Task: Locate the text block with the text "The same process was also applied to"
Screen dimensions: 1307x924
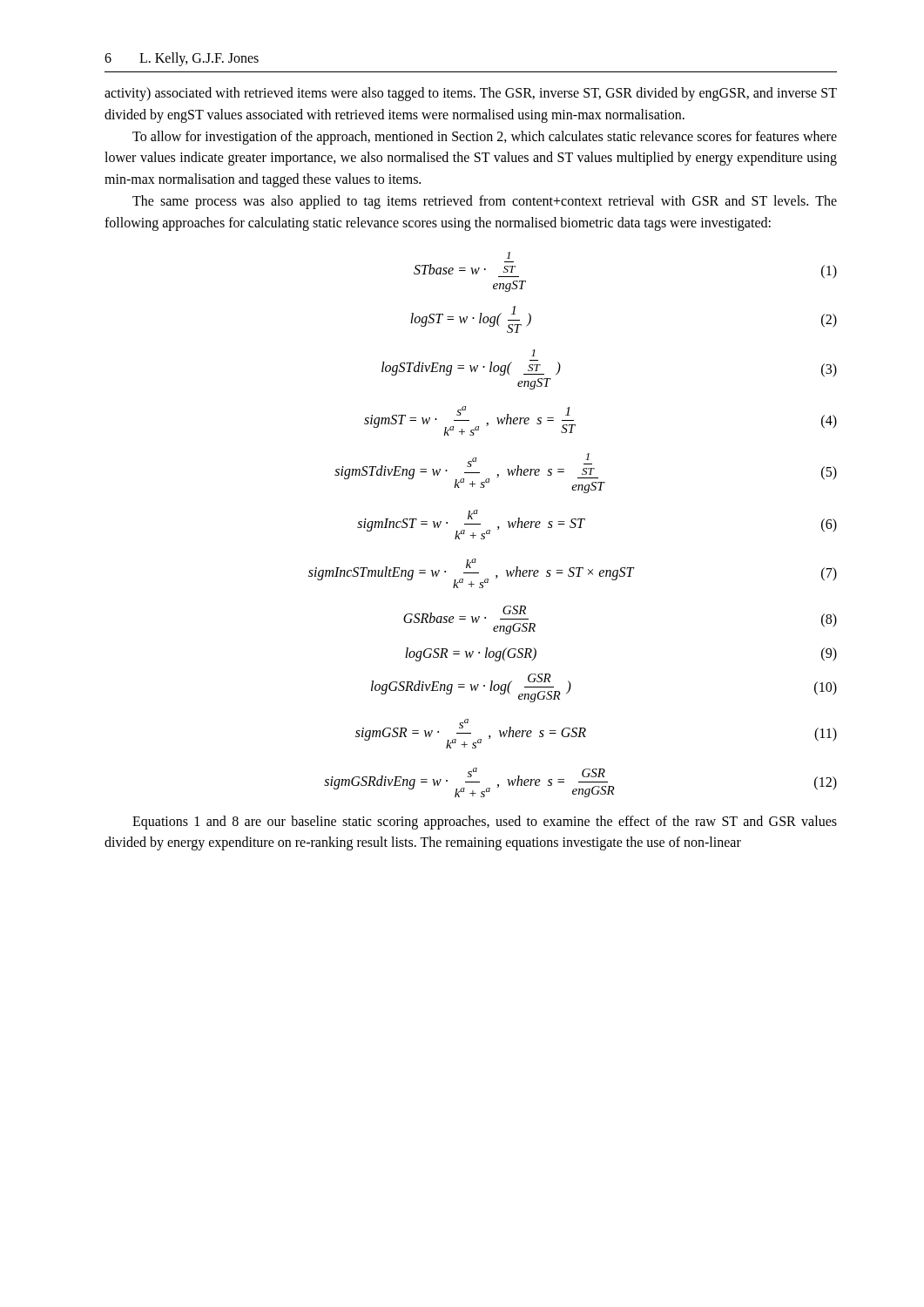Action: click(x=471, y=212)
